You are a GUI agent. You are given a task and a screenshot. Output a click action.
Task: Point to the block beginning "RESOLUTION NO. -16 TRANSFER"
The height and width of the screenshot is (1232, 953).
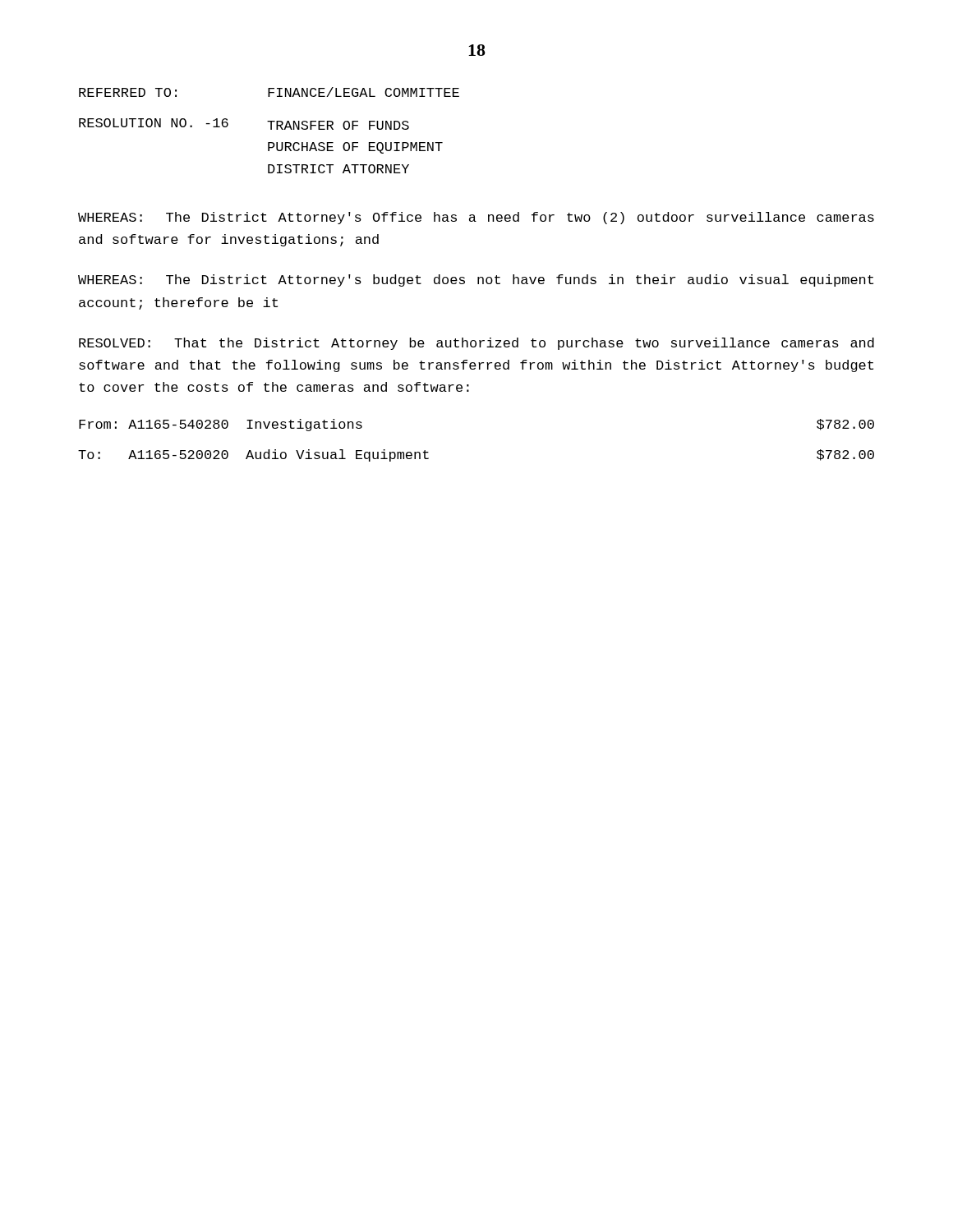pyautogui.click(x=261, y=148)
